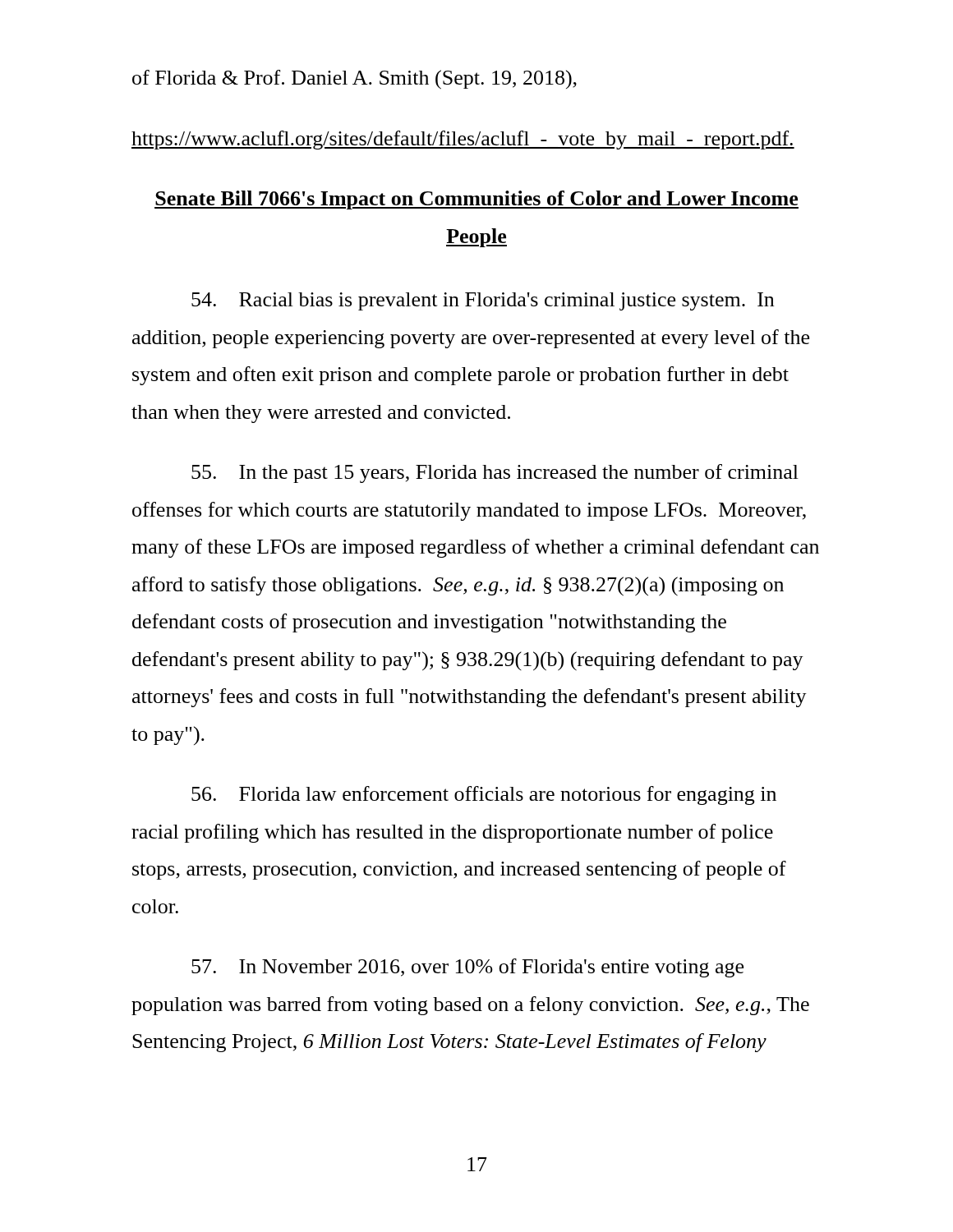This screenshot has width=953, height=1232.
Task: Click on the text block that says "Racial bias is prevalent in"
Action: tap(483, 301)
